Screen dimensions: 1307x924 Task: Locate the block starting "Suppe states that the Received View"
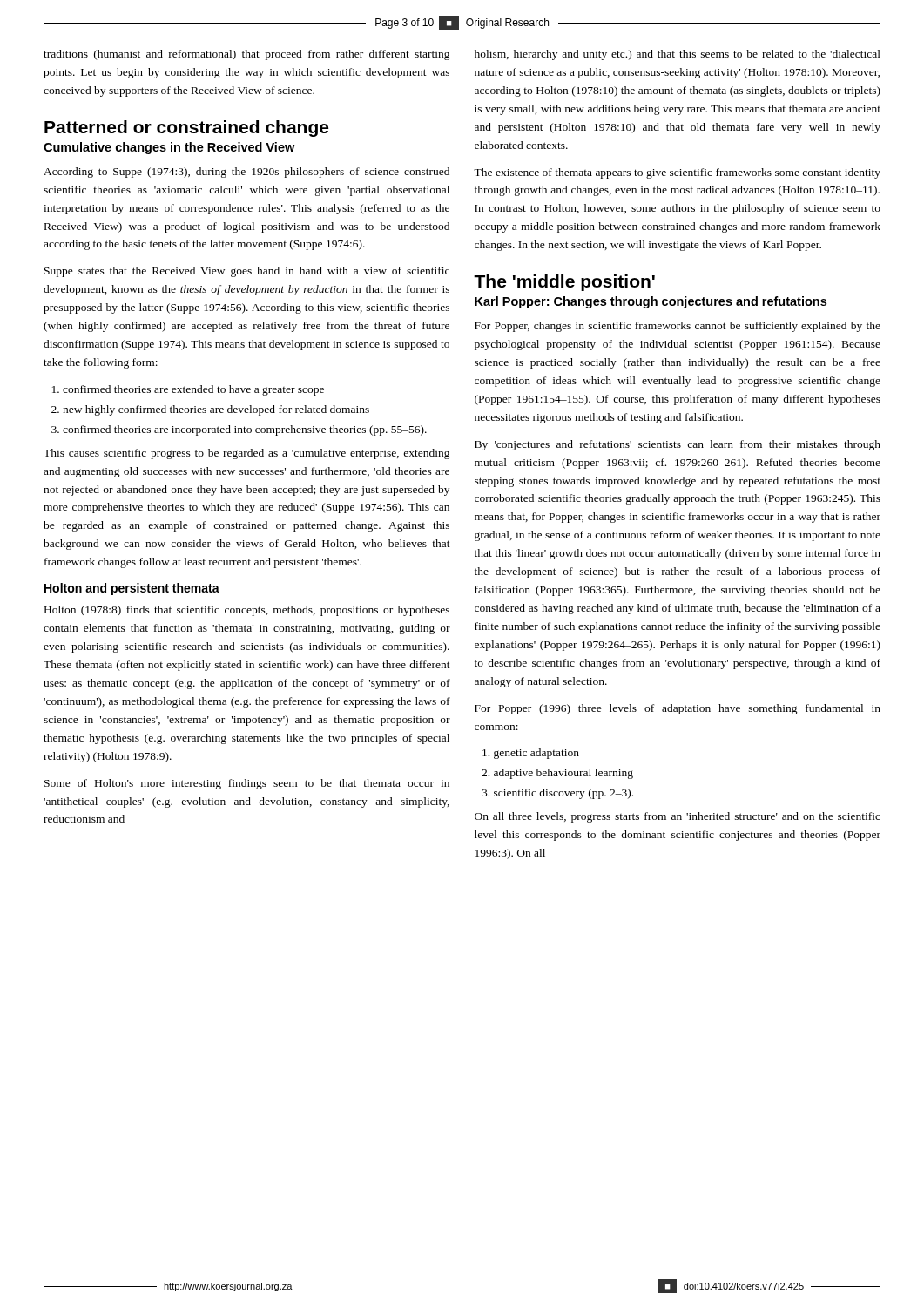247,317
